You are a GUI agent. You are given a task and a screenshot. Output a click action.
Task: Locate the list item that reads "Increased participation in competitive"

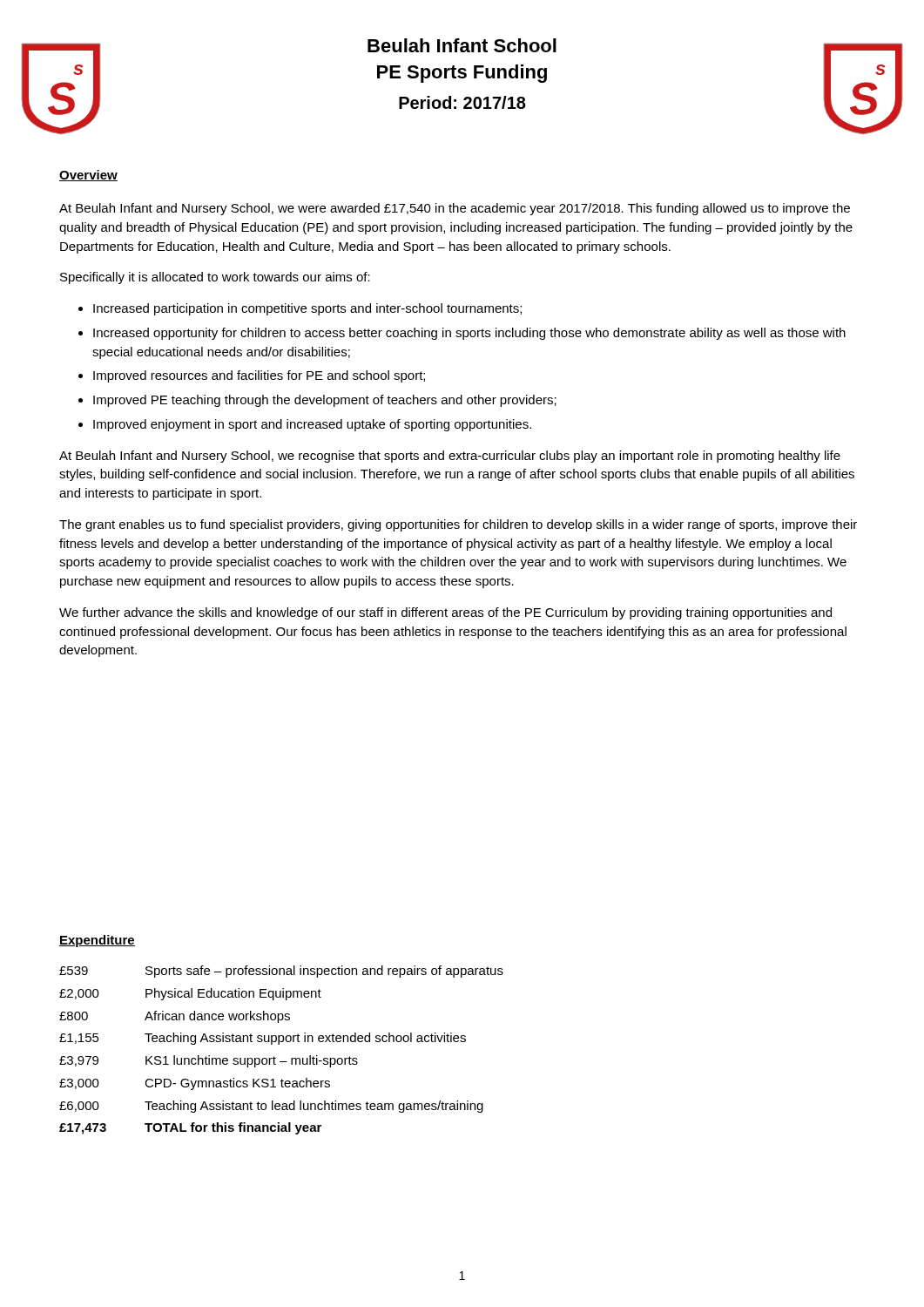pos(308,308)
